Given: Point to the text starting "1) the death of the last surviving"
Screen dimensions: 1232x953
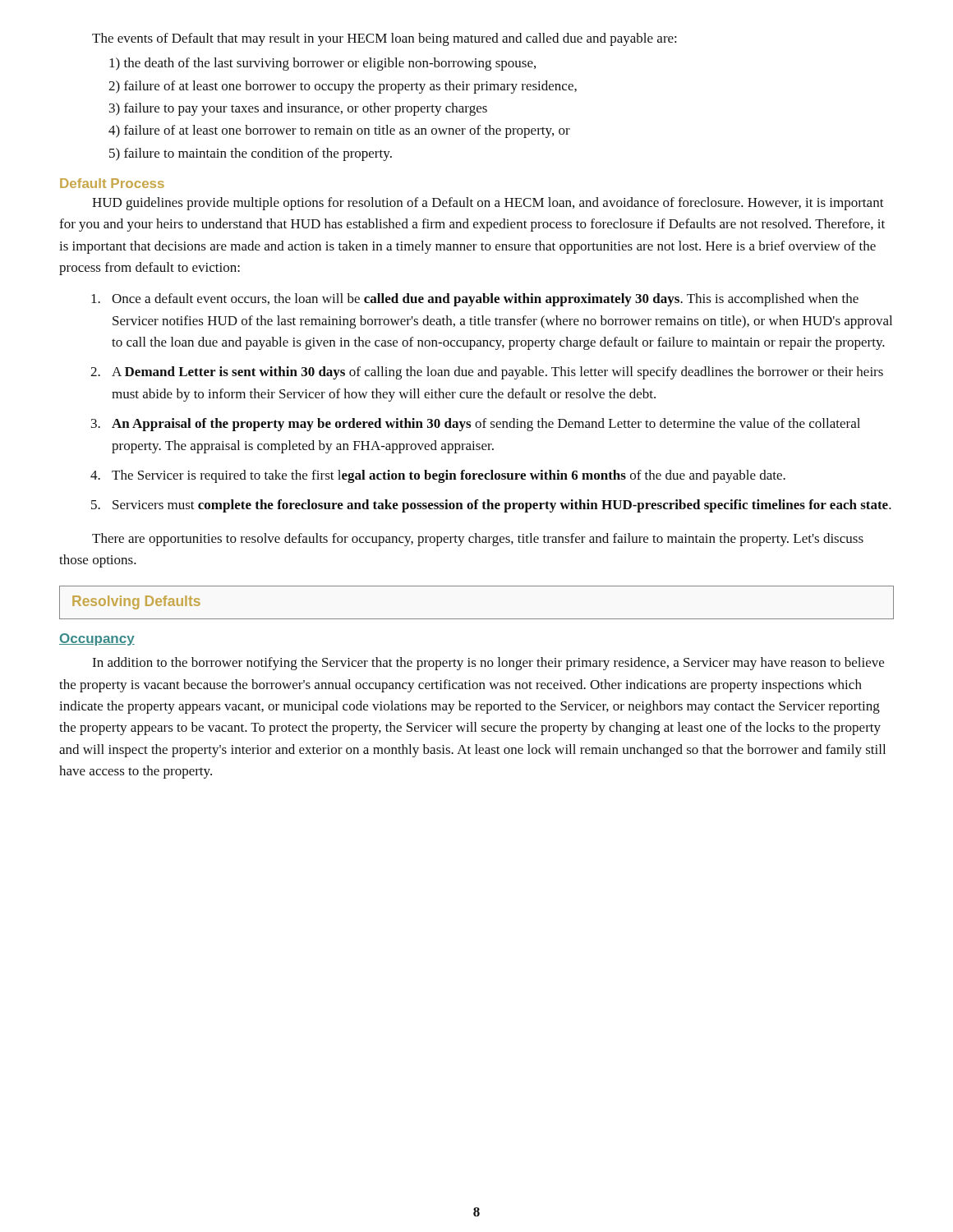Looking at the screenshot, I should pyautogui.click(x=323, y=63).
